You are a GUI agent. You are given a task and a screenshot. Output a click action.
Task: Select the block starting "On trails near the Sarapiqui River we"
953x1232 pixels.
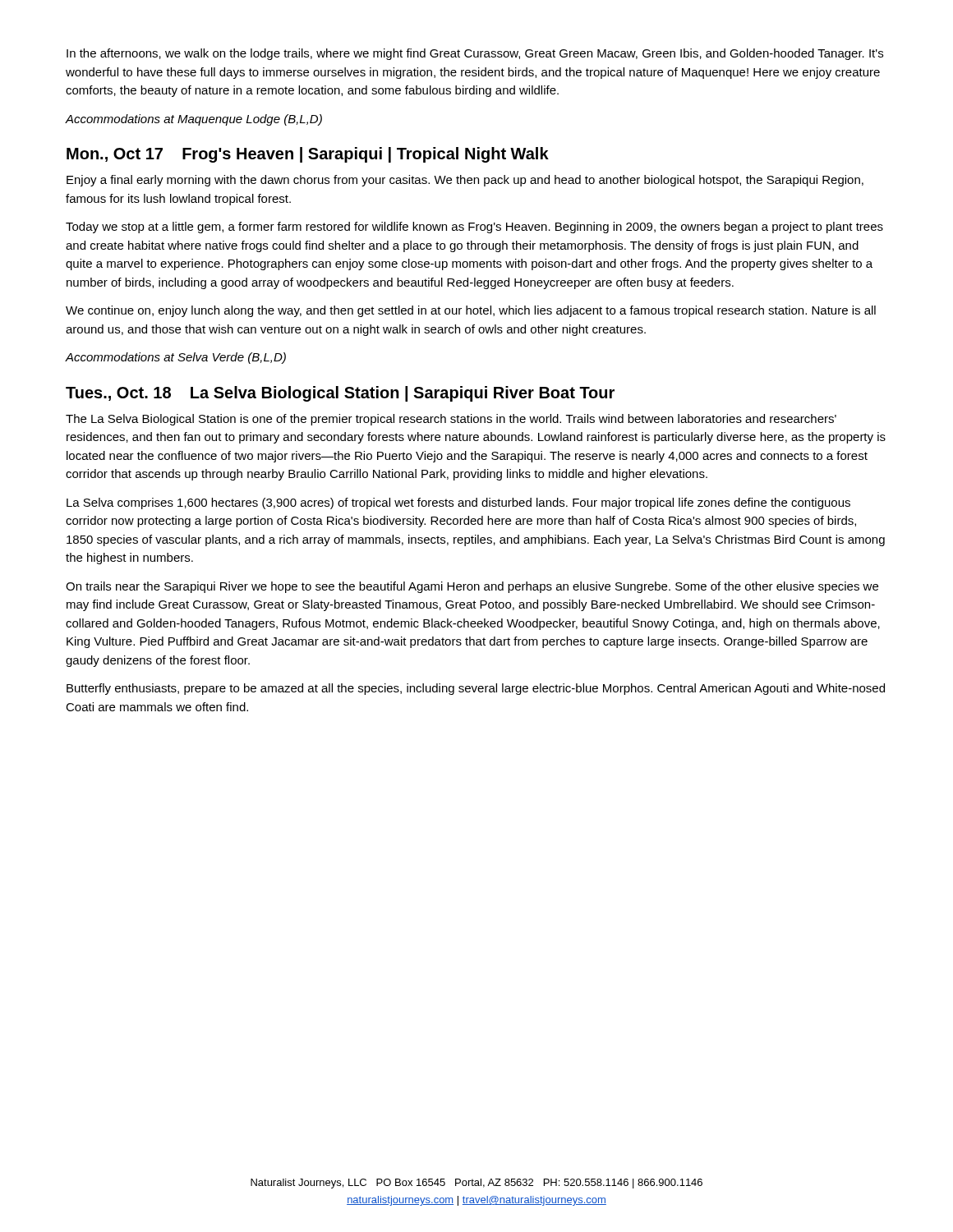(476, 623)
